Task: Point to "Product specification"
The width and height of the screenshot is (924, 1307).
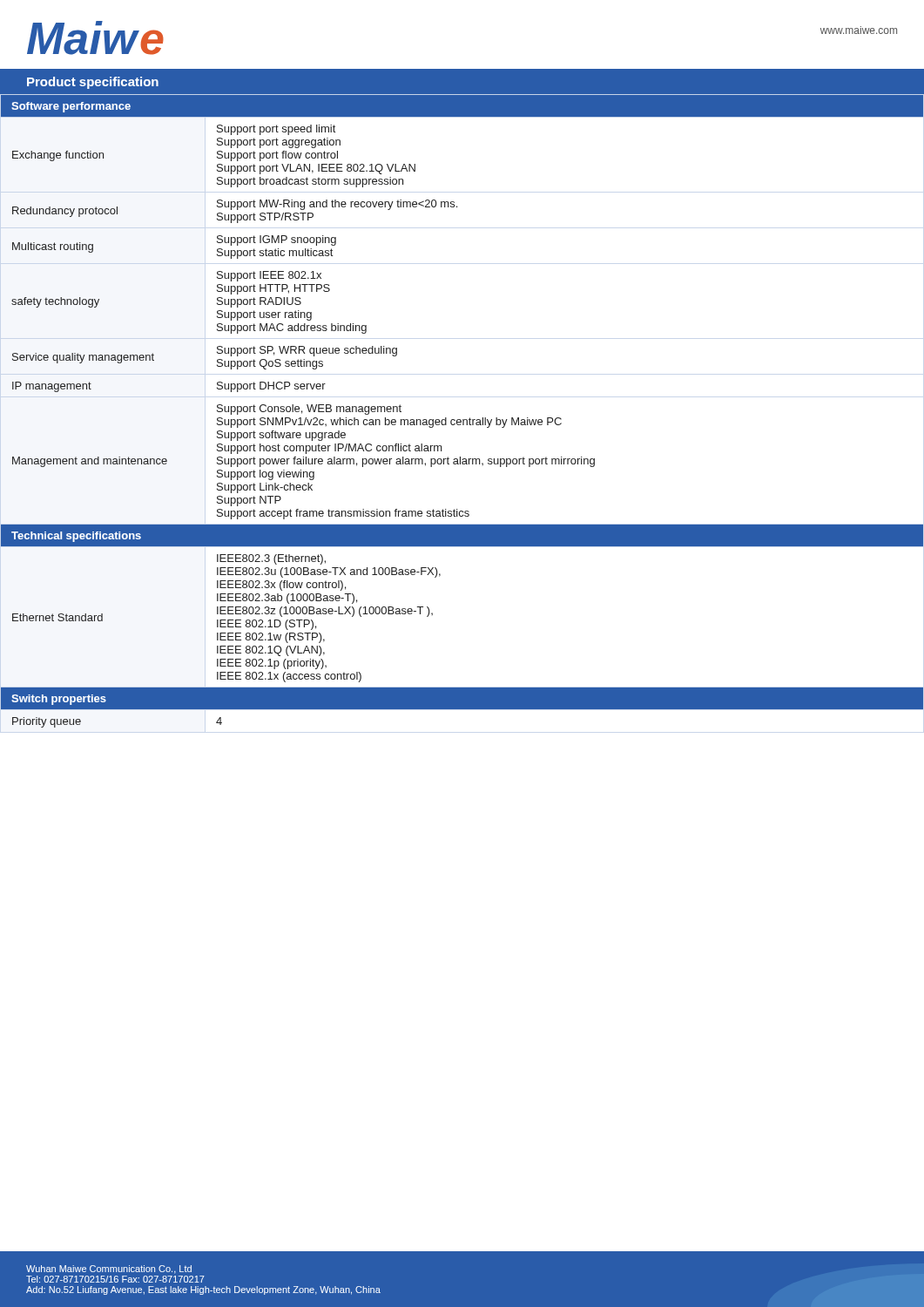Action: [x=93, y=81]
